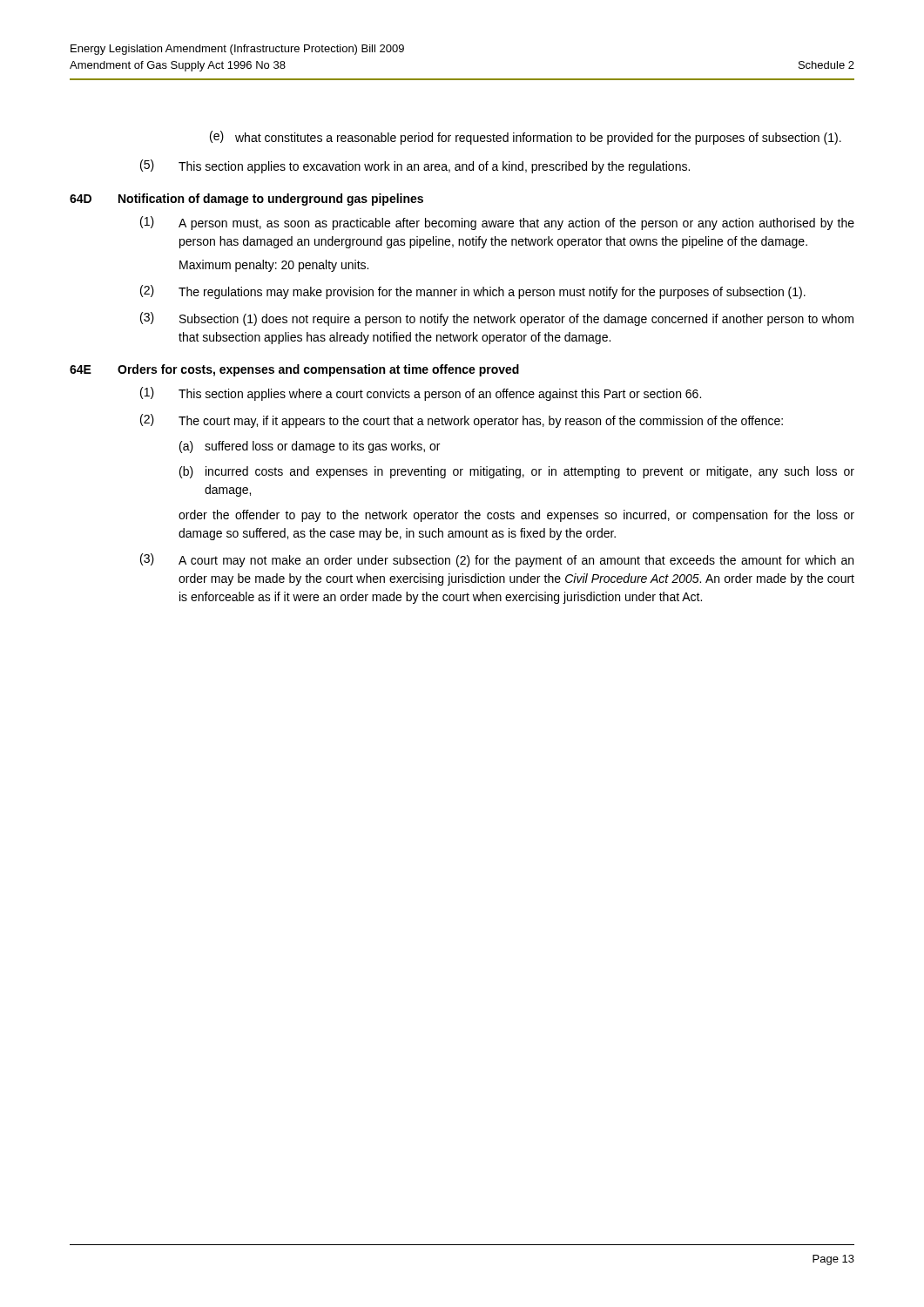The width and height of the screenshot is (924, 1307).
Task: Locate the block of text that opens with "(2) The regulations may make"
Action: click(497, 292)
